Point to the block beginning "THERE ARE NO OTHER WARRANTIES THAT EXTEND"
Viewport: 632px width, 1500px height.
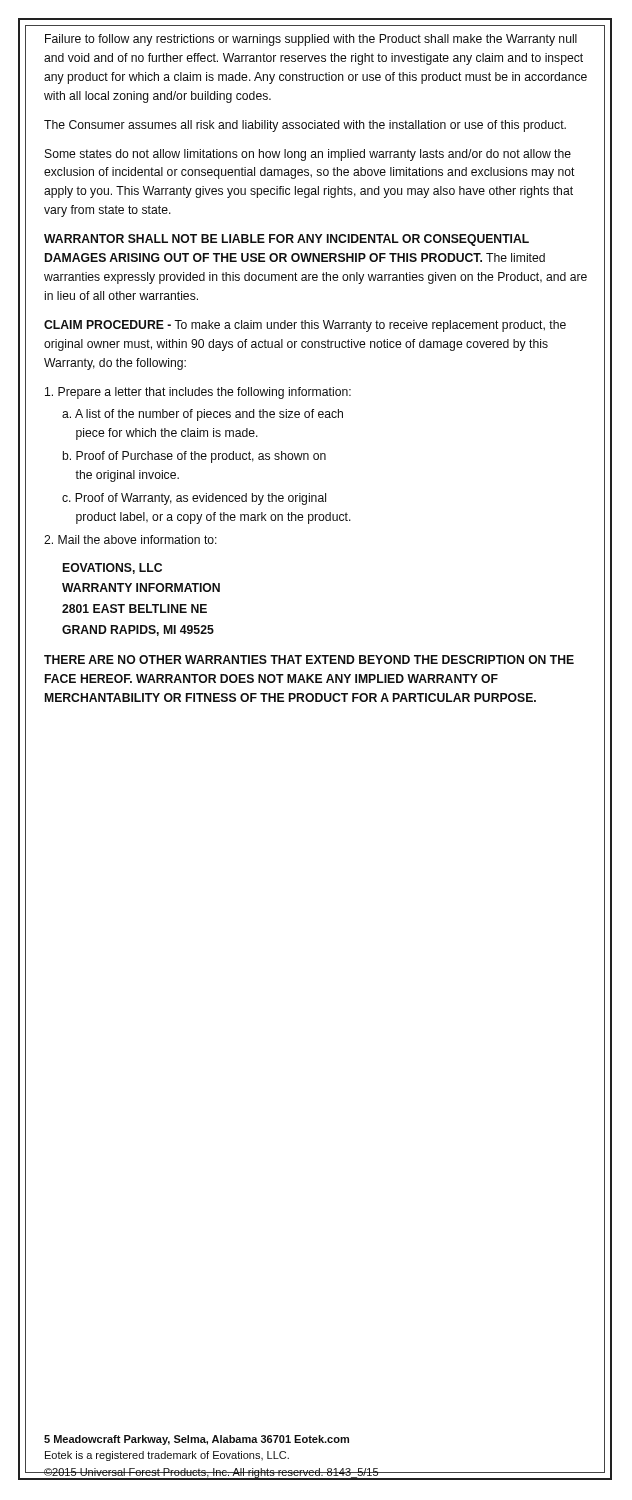[316, 679]
